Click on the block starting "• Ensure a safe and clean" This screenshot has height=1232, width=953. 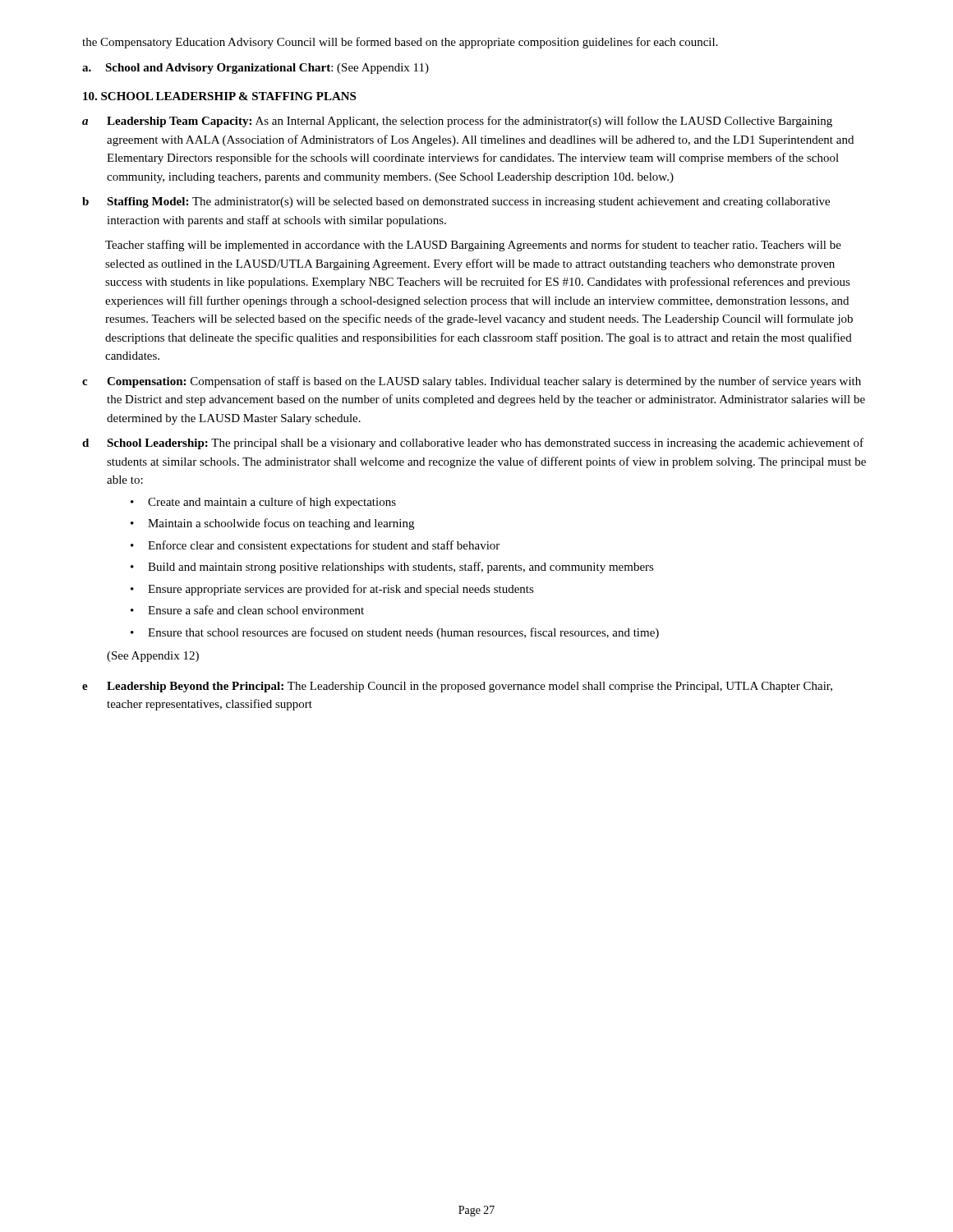click(x=247, y=610)
